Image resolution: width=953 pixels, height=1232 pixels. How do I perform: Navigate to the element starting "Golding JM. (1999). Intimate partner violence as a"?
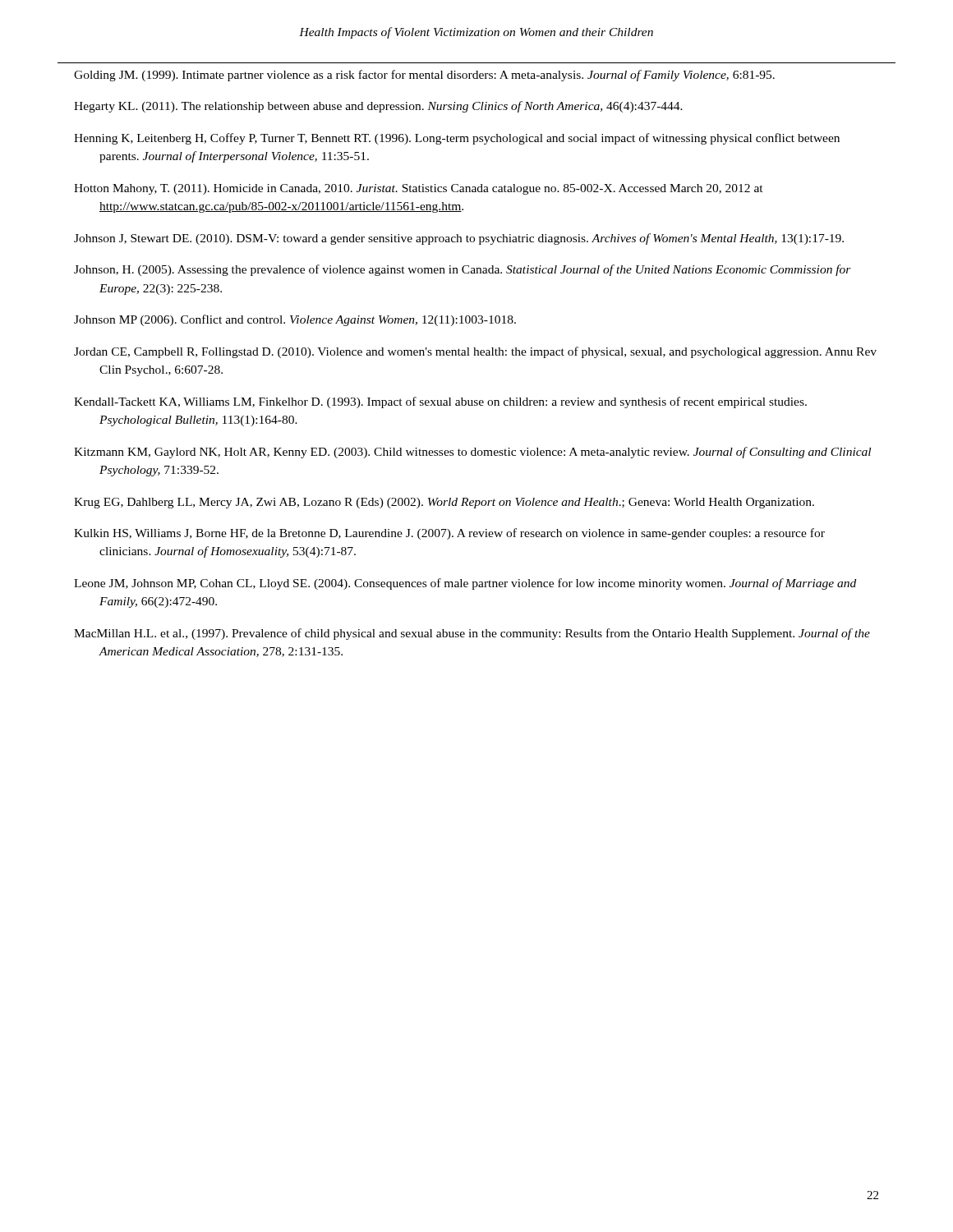425,74
